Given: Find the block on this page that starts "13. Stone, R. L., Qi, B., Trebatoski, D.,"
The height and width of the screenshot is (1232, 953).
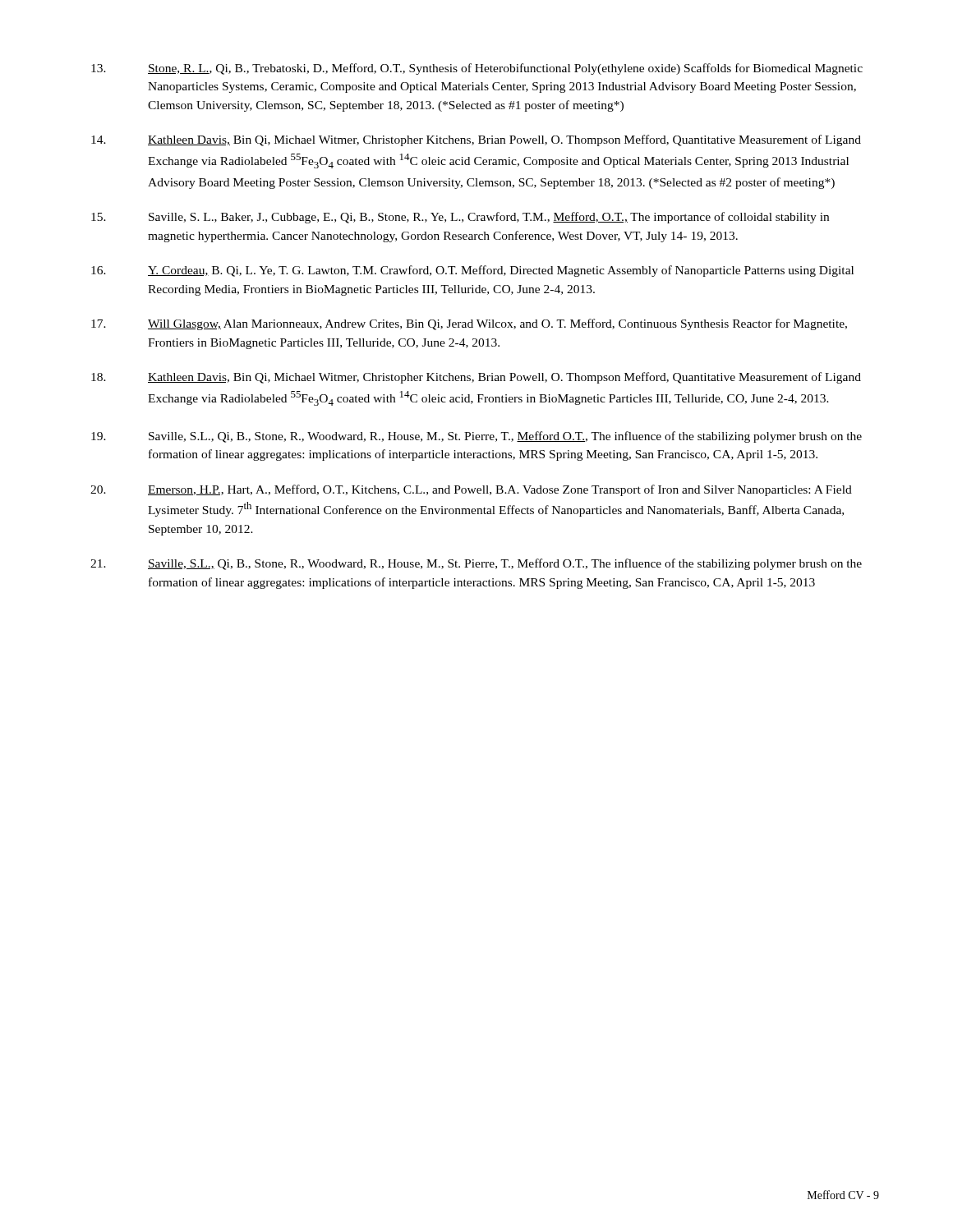Looking at the screenshot, I should (x=485, y=87).
